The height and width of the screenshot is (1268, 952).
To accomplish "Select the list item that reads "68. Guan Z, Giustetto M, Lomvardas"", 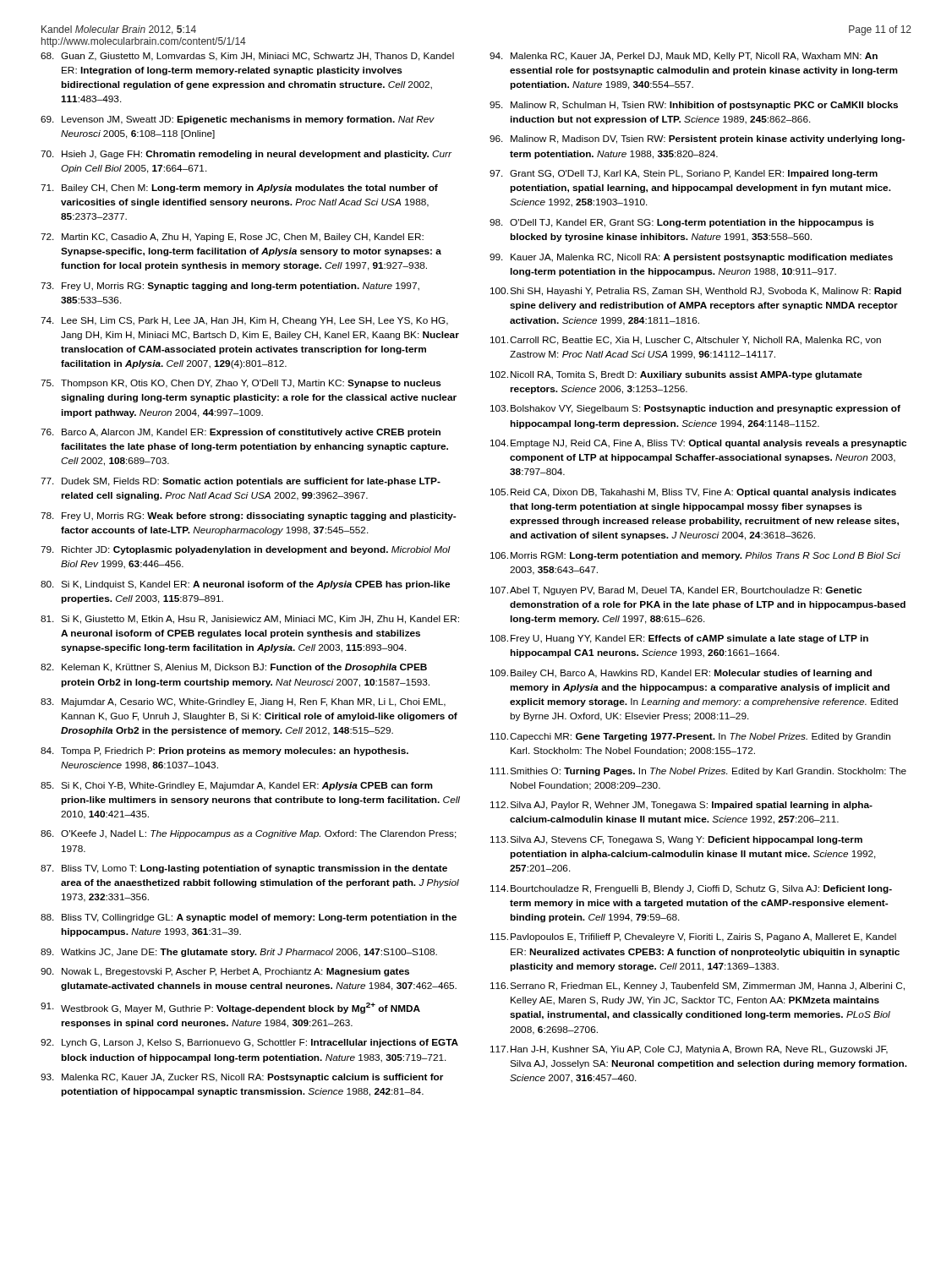I will point(252,78).
